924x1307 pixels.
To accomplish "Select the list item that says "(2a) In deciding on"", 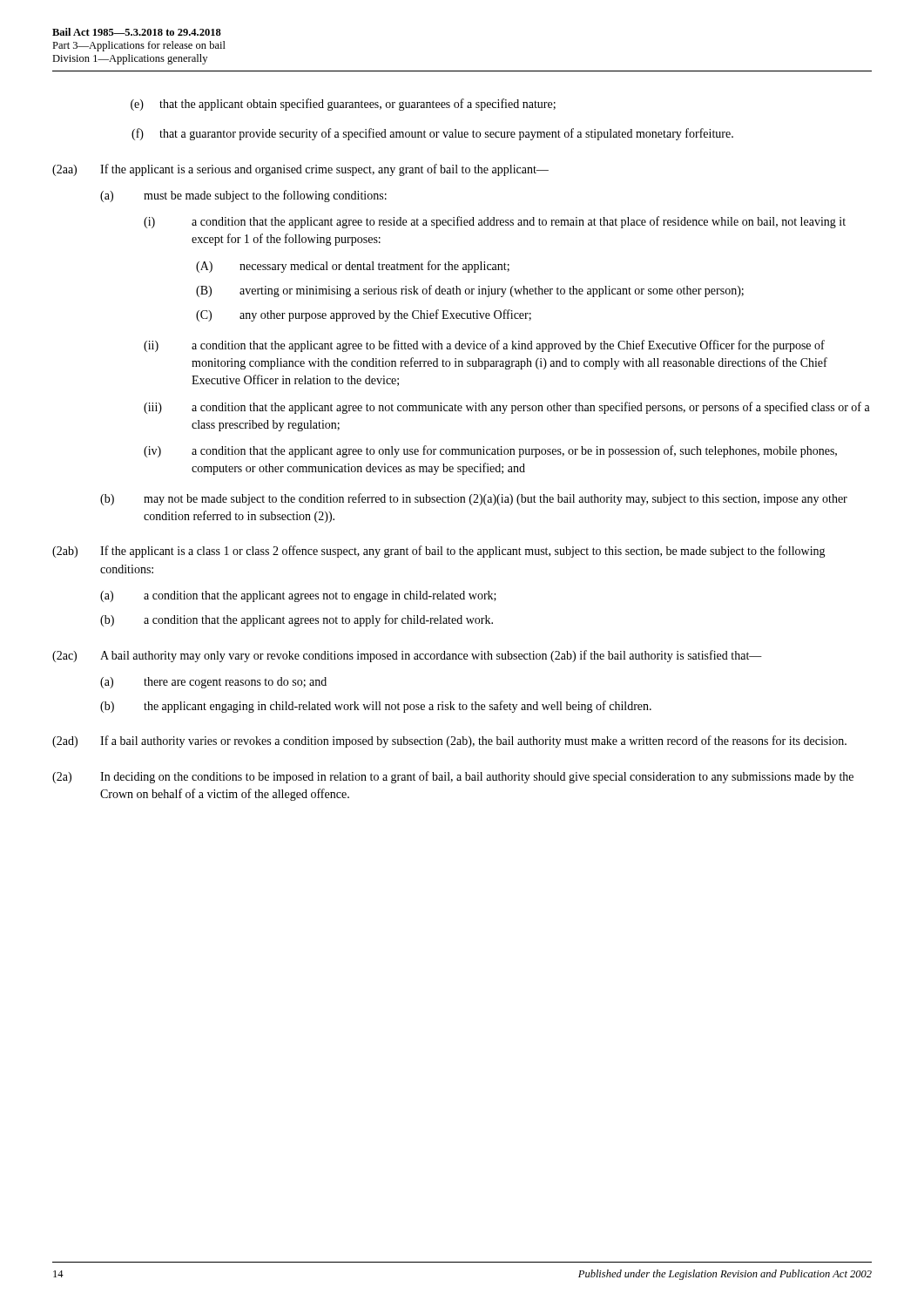I will pos(462,786).
